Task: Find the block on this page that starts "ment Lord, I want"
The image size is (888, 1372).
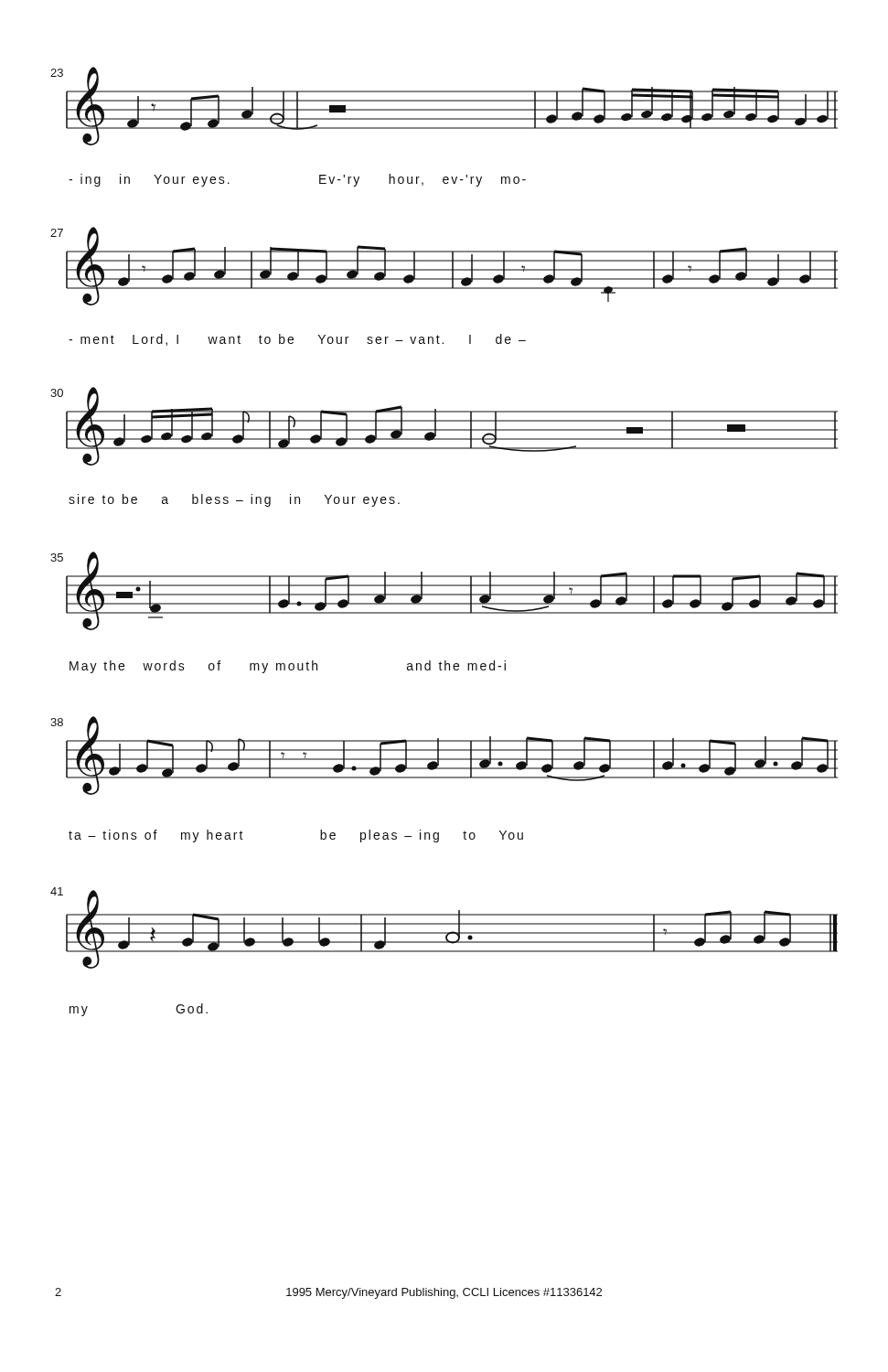Action: tap(298, 339)
